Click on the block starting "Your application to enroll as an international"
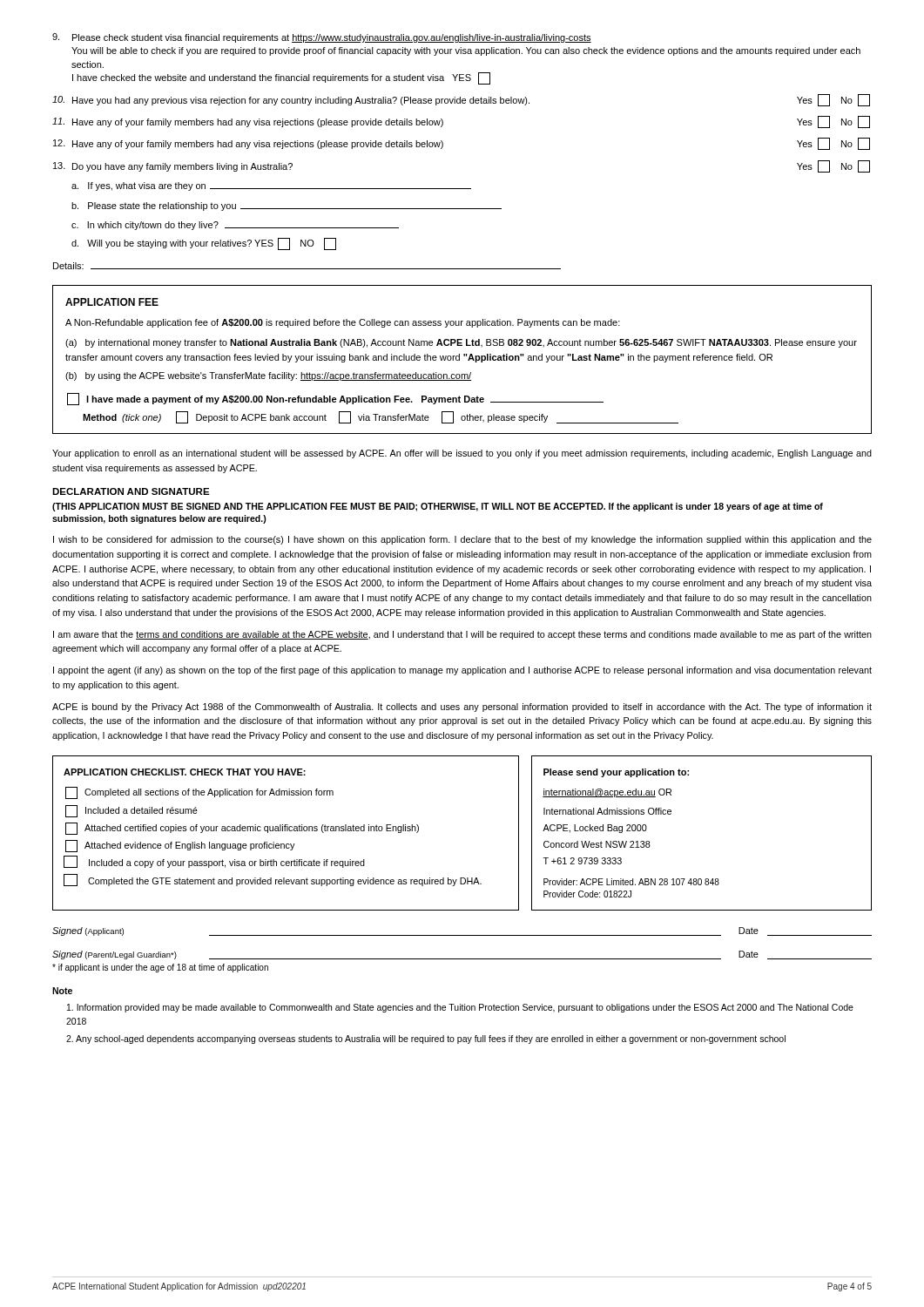Screen dimensions: 1307x924 click(462, 461)
